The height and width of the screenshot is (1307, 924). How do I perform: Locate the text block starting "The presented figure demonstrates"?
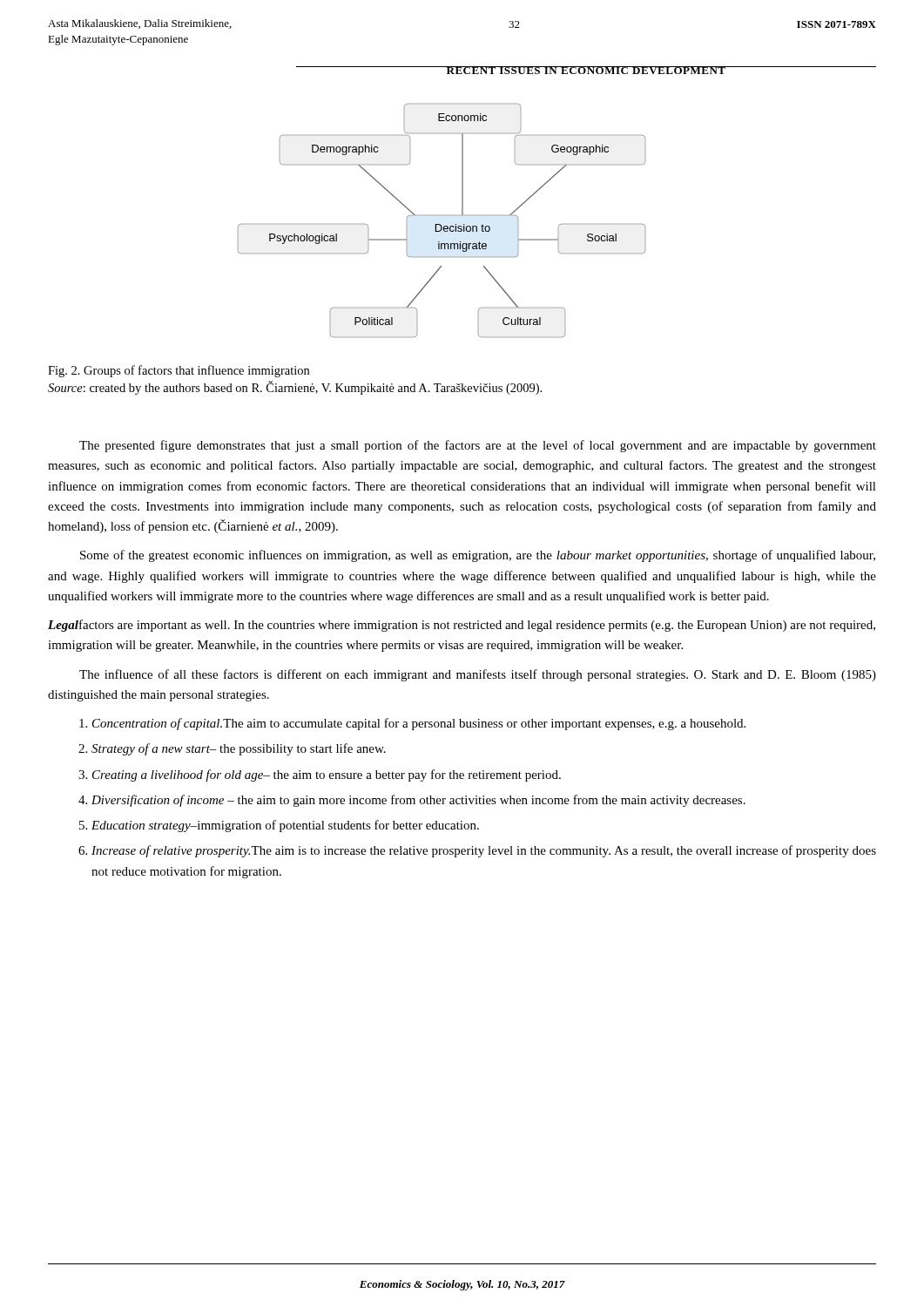pos(462,486)
